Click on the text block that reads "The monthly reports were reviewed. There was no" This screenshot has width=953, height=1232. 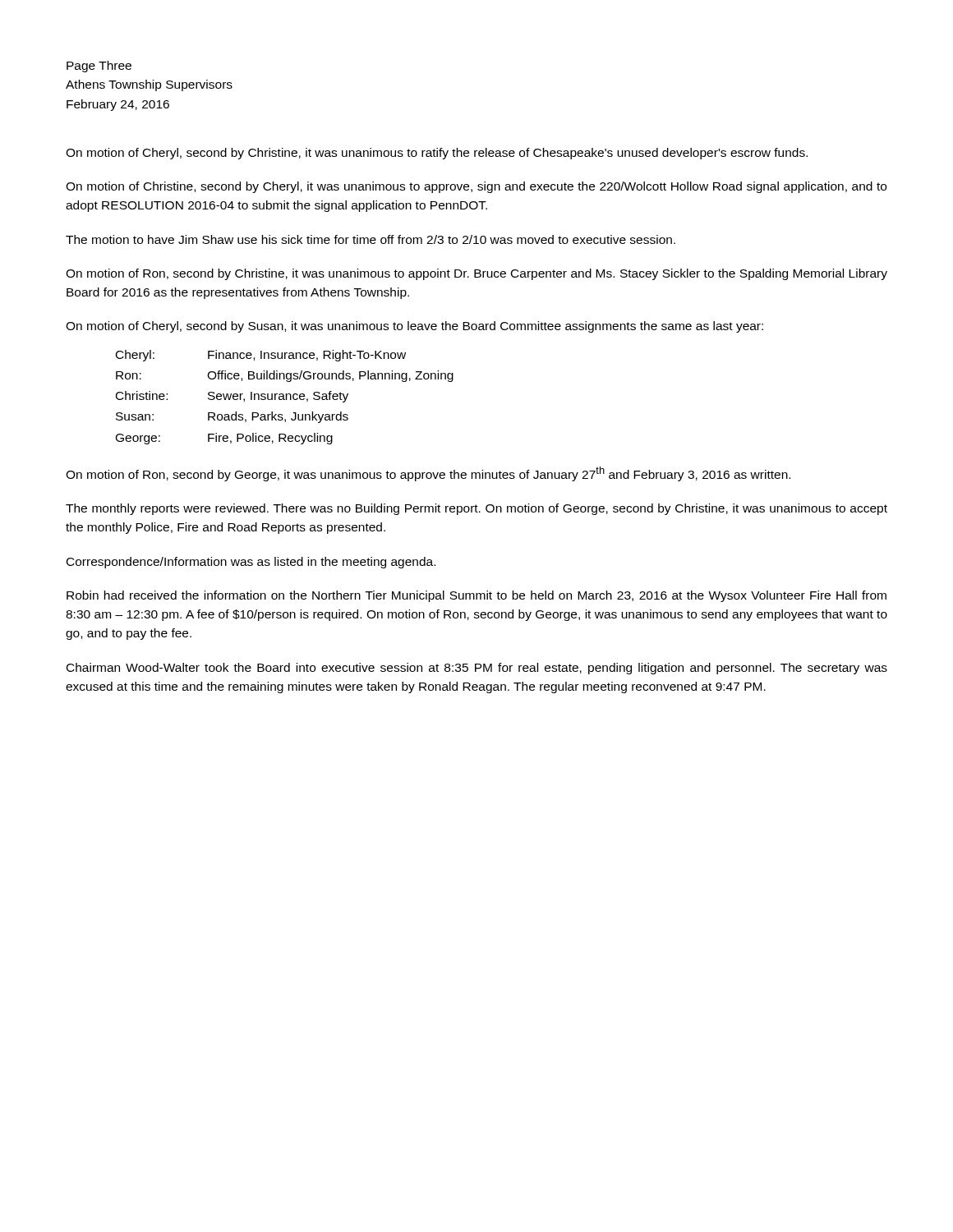click(x=476, y=518)
